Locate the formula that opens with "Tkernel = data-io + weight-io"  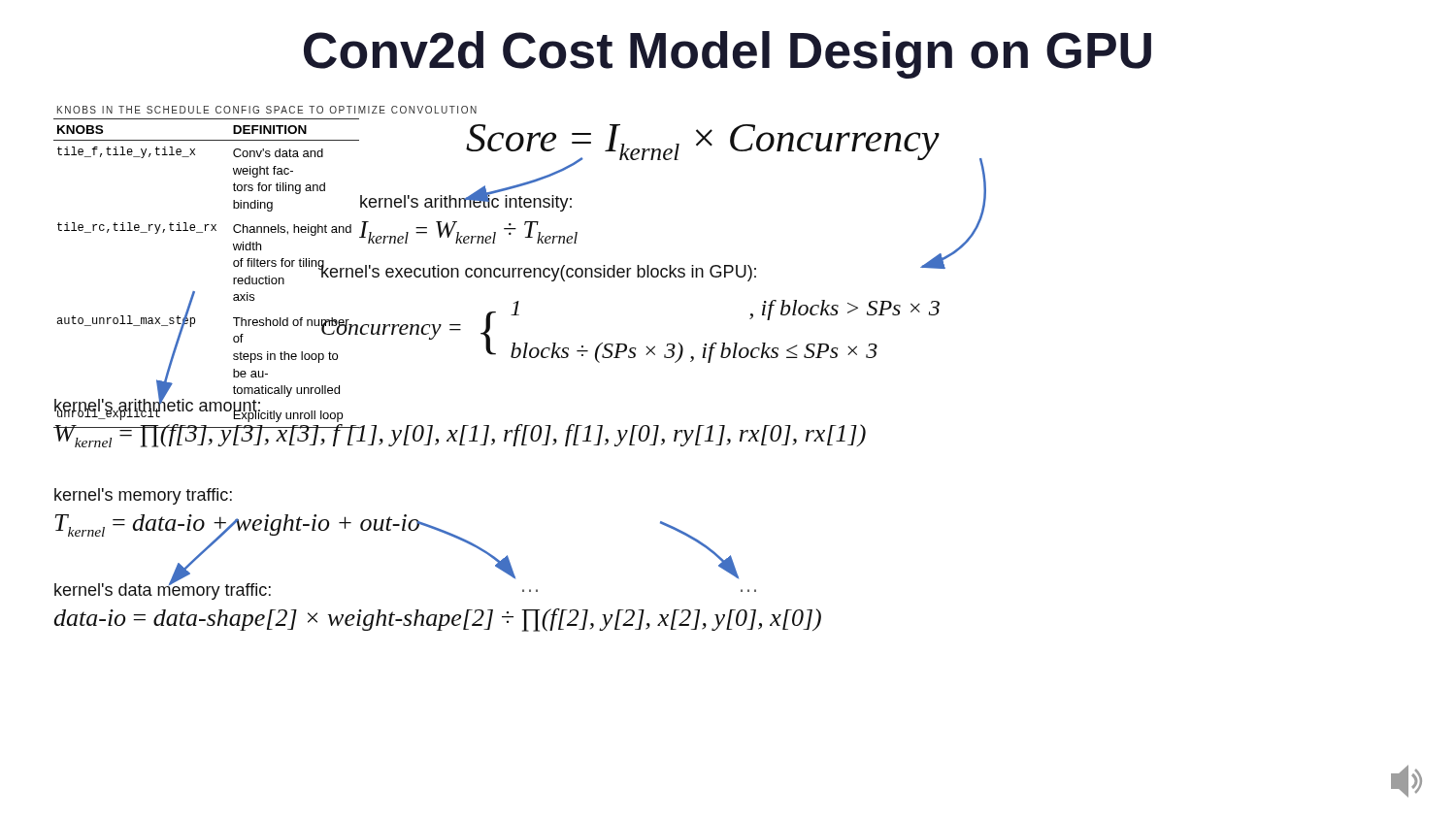pyautogui.click(x=237, y=524)
